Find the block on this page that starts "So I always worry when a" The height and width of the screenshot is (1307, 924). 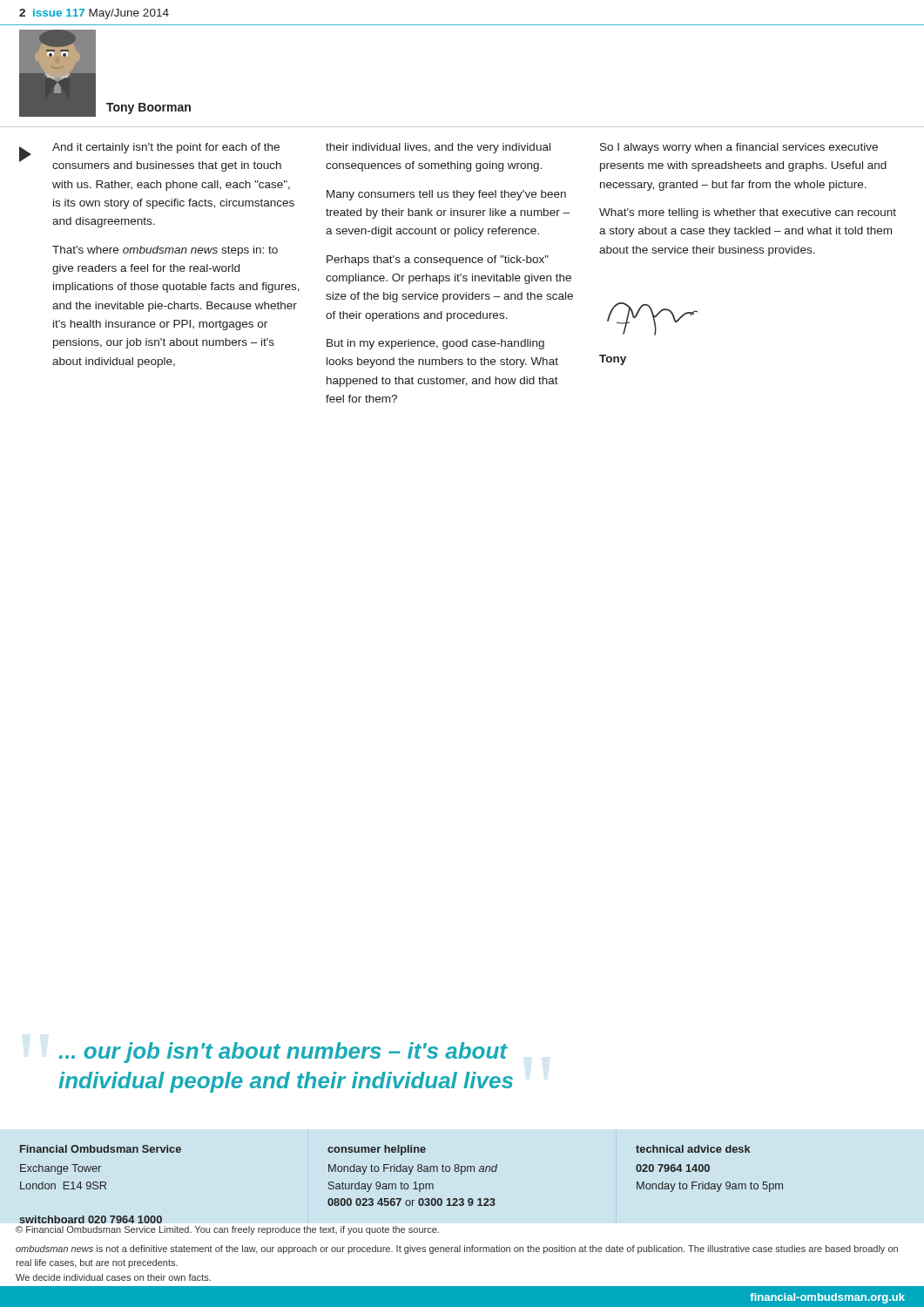click(752, 253)
